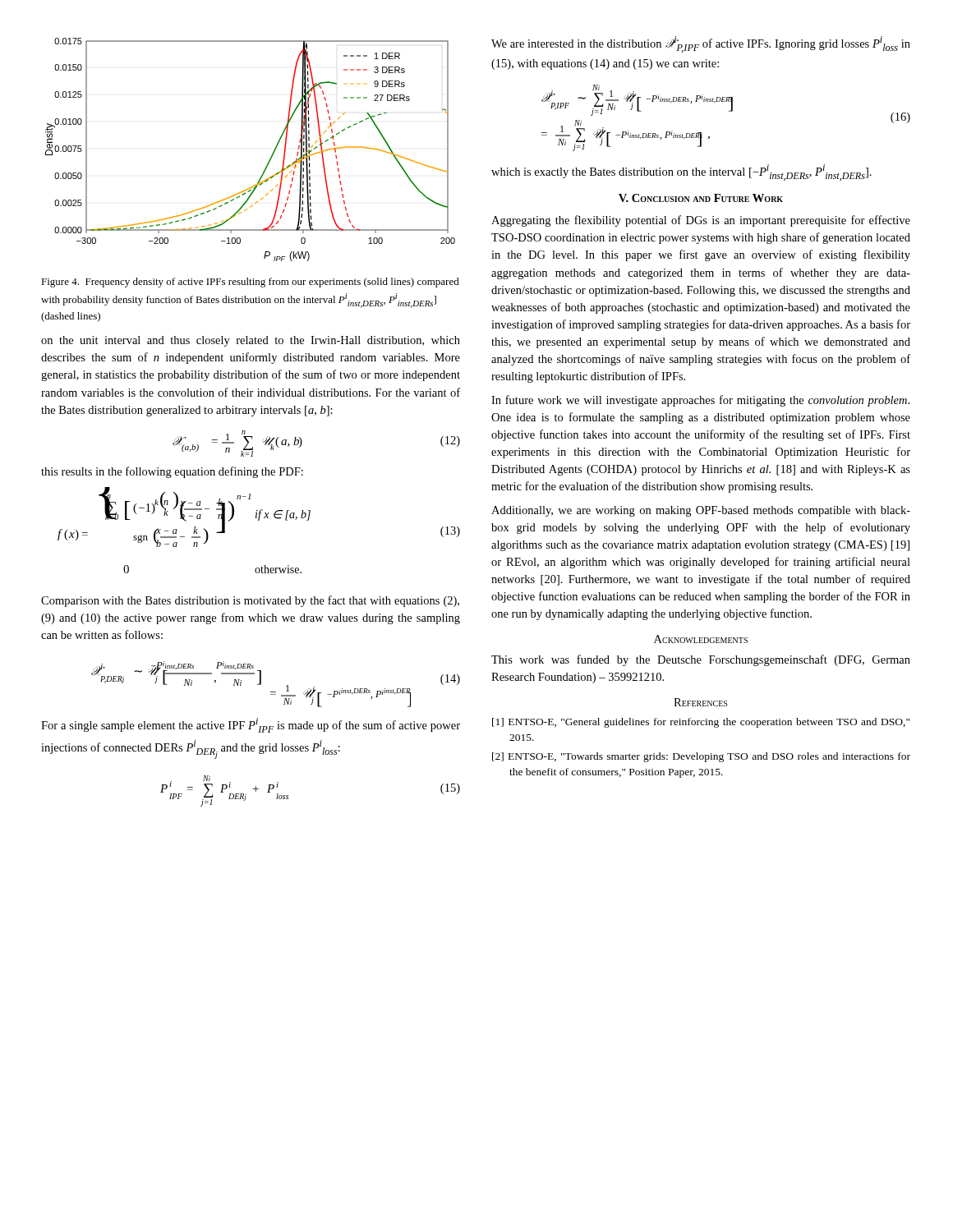The height and width of the screenshot is (1232, 953).
Task: Locate the element starting "V. Conclusion and Future Work"
Action: pos(701,199)
